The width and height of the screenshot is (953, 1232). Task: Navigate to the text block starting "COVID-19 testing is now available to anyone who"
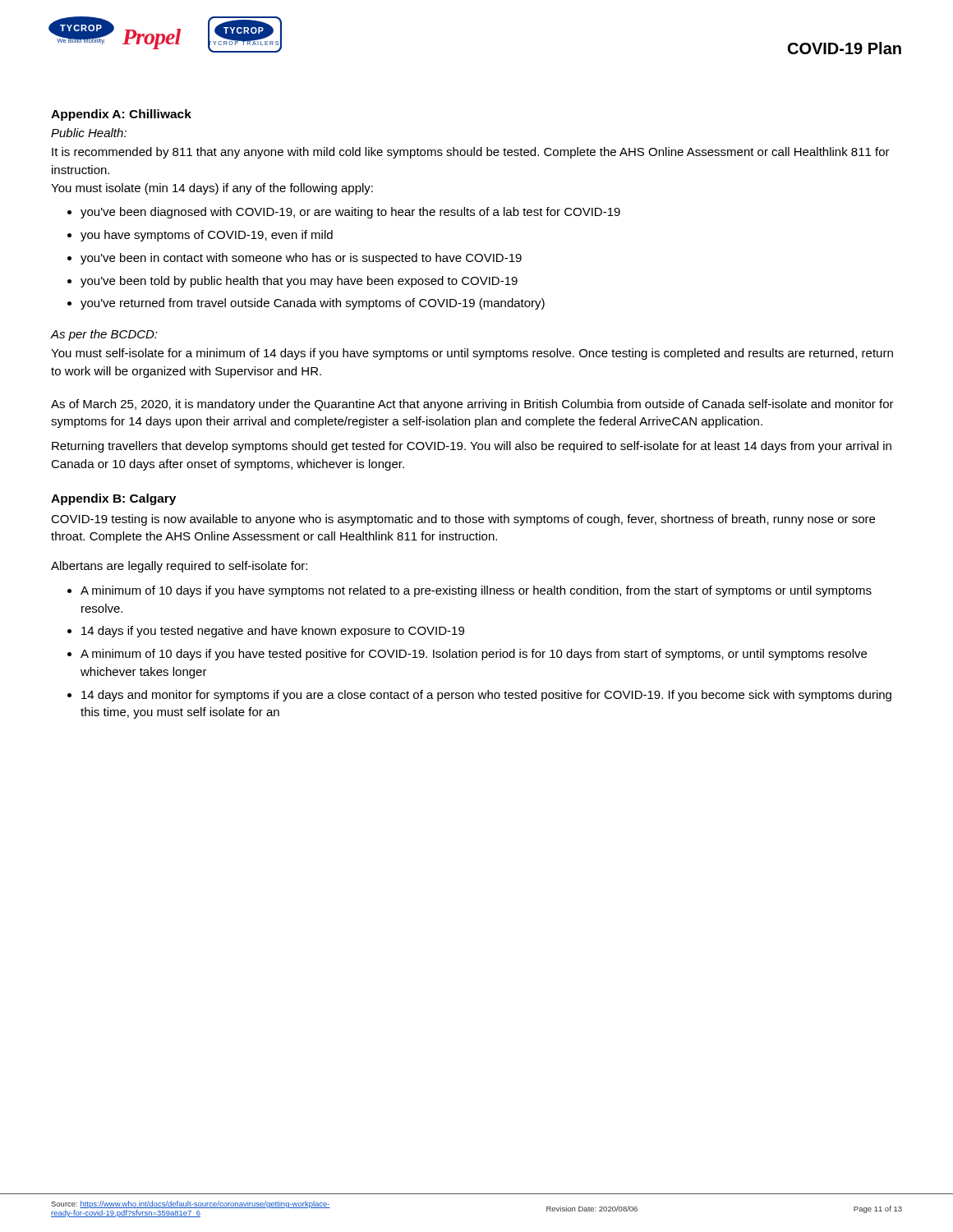(463, 527)
